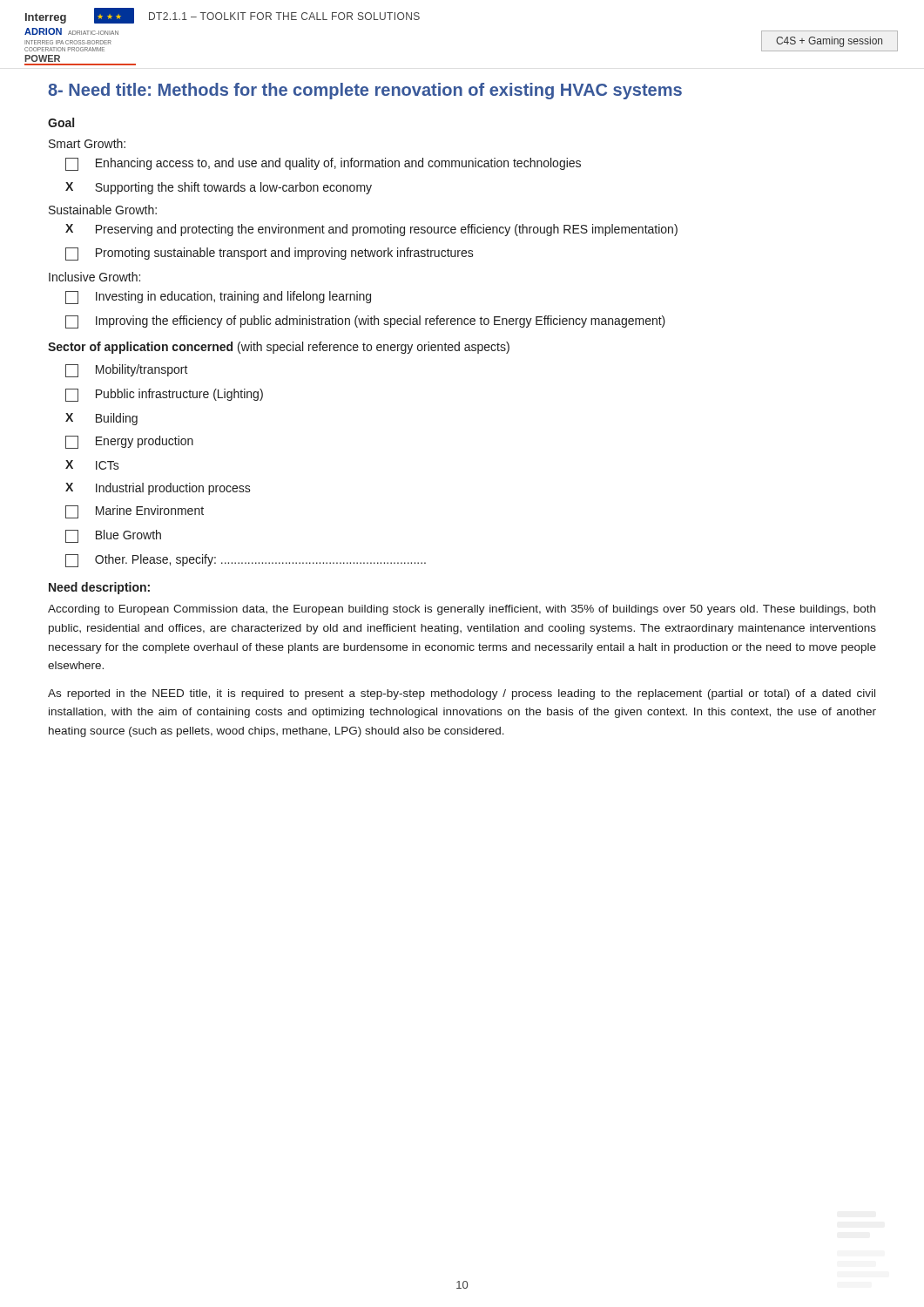Viewport: 924px width, 1307px height.
Task: Point to "Blue Growth"
Action: click(114, 536)
